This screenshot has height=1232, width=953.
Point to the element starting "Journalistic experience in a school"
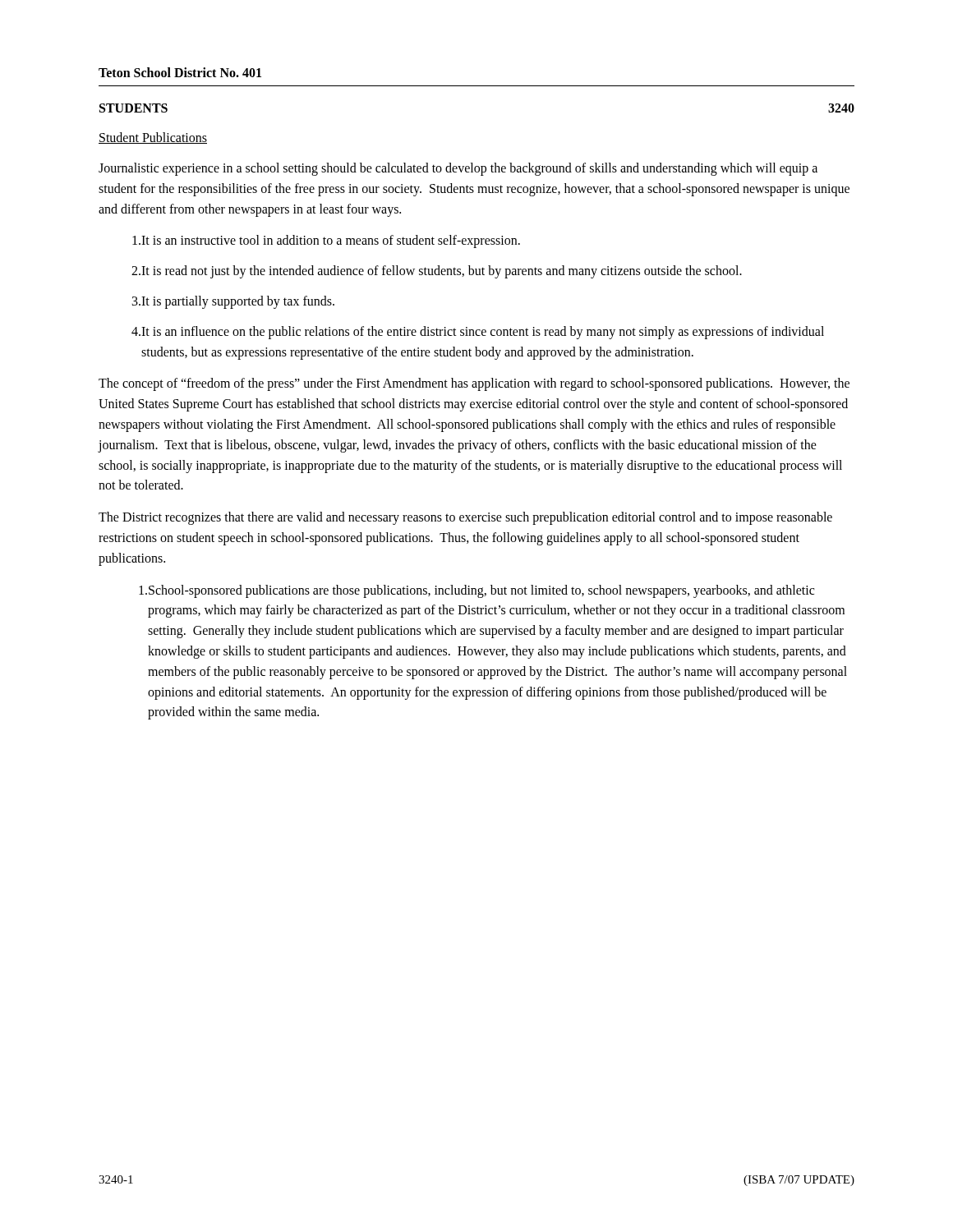coord(474,188)
